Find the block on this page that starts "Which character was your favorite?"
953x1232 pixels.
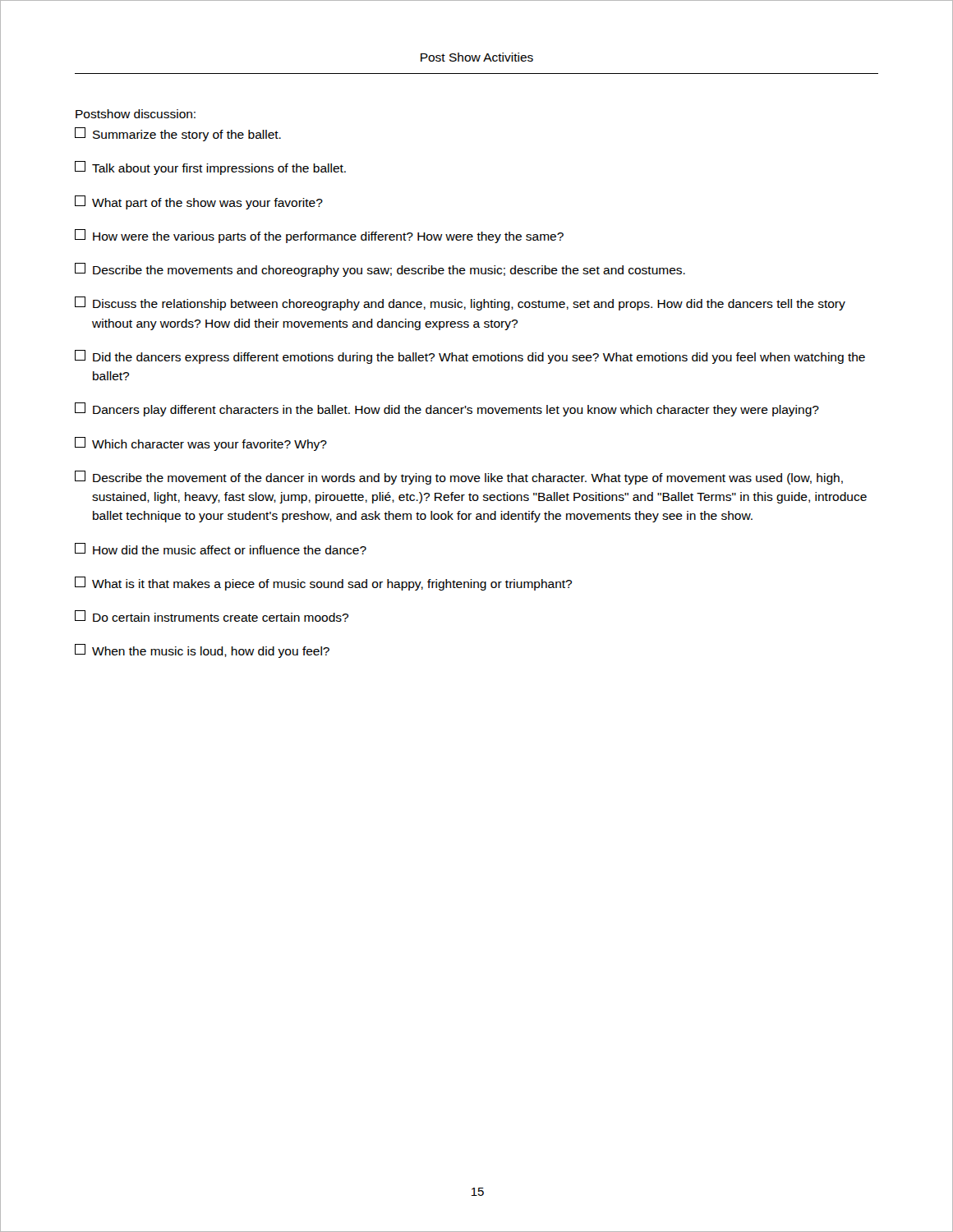201,444
